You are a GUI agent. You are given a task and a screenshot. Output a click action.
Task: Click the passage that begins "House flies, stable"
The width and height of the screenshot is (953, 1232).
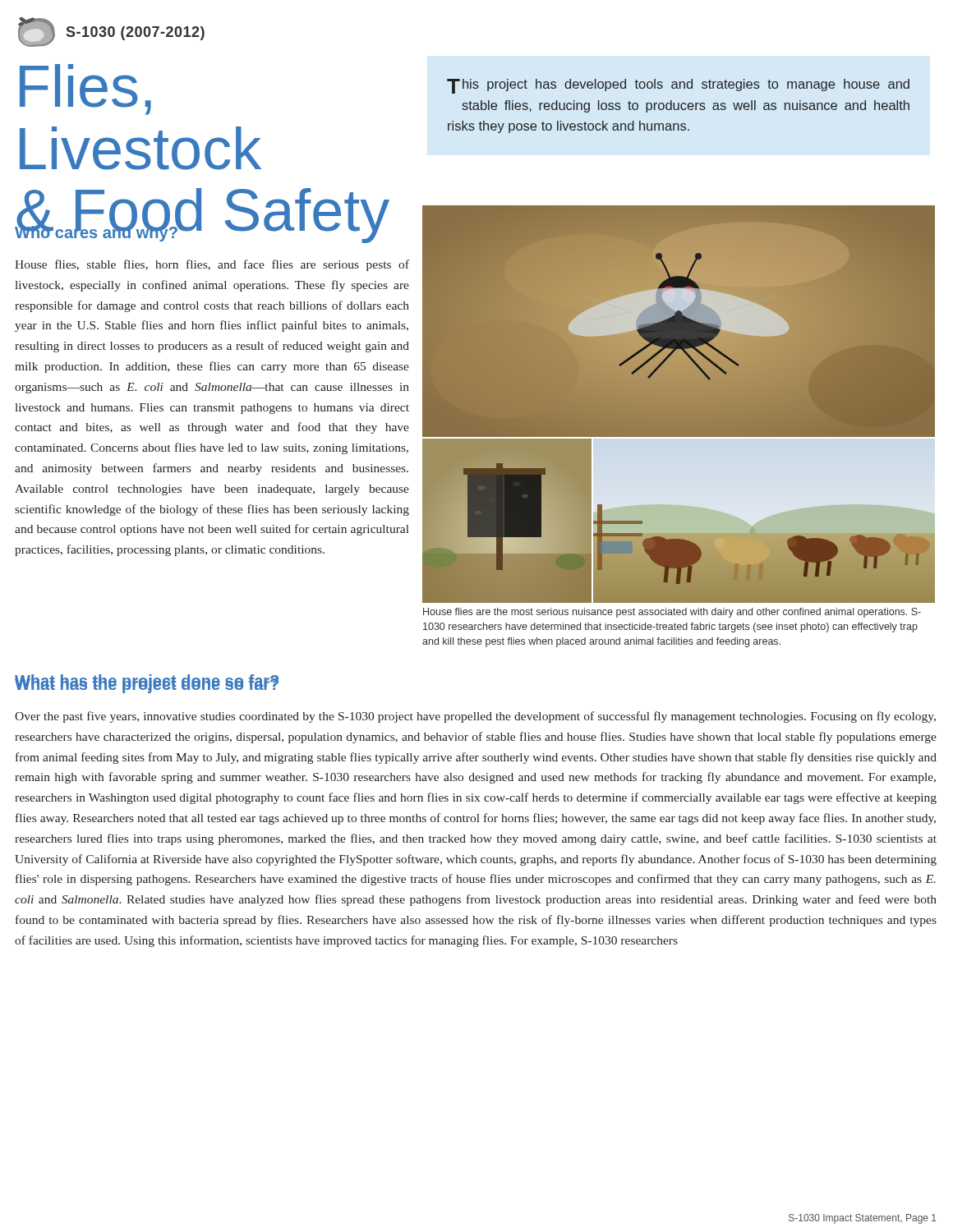[212, 407]
